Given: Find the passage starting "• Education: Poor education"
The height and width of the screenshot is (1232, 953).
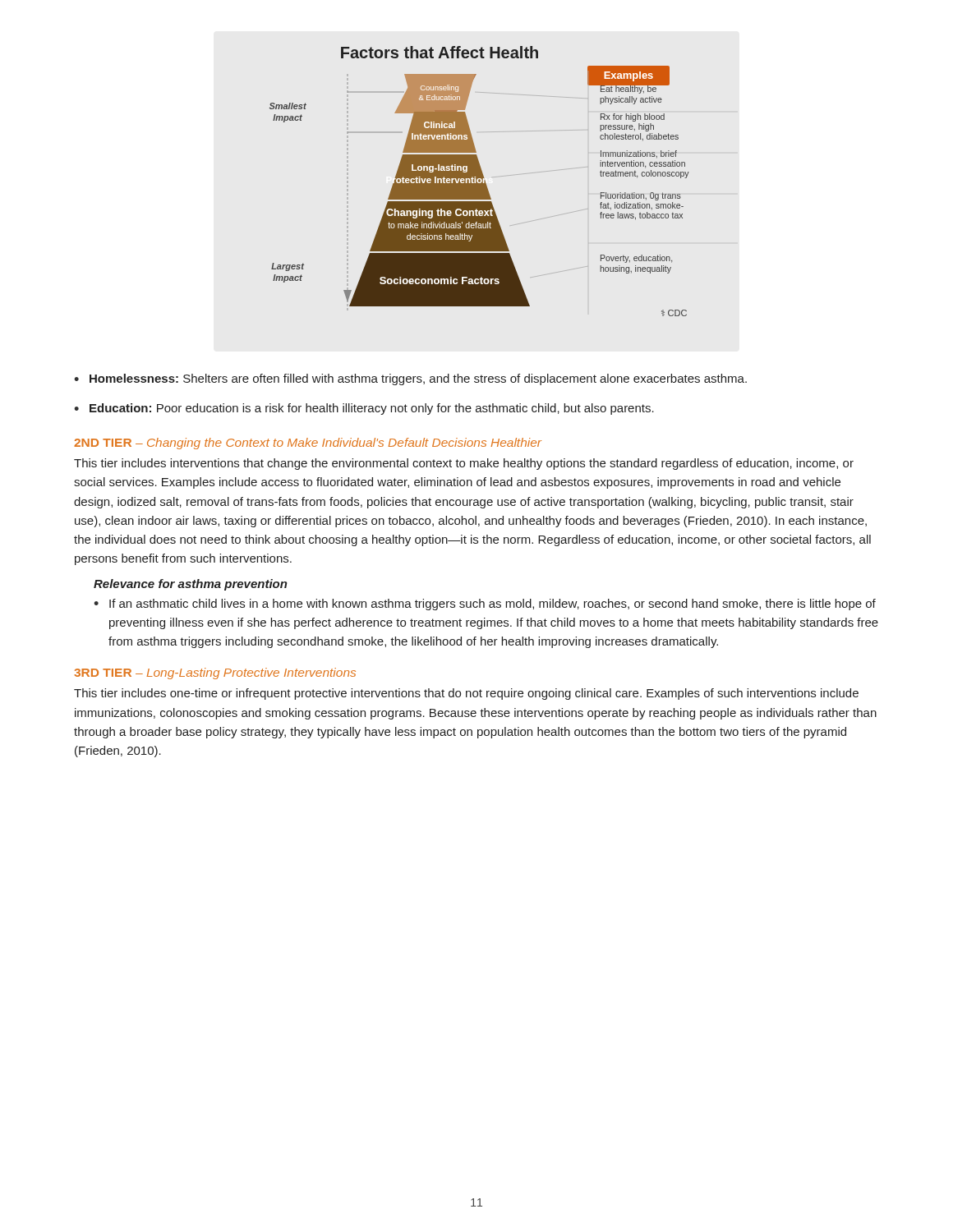Looking at the screenshot, I should (364, 410).
